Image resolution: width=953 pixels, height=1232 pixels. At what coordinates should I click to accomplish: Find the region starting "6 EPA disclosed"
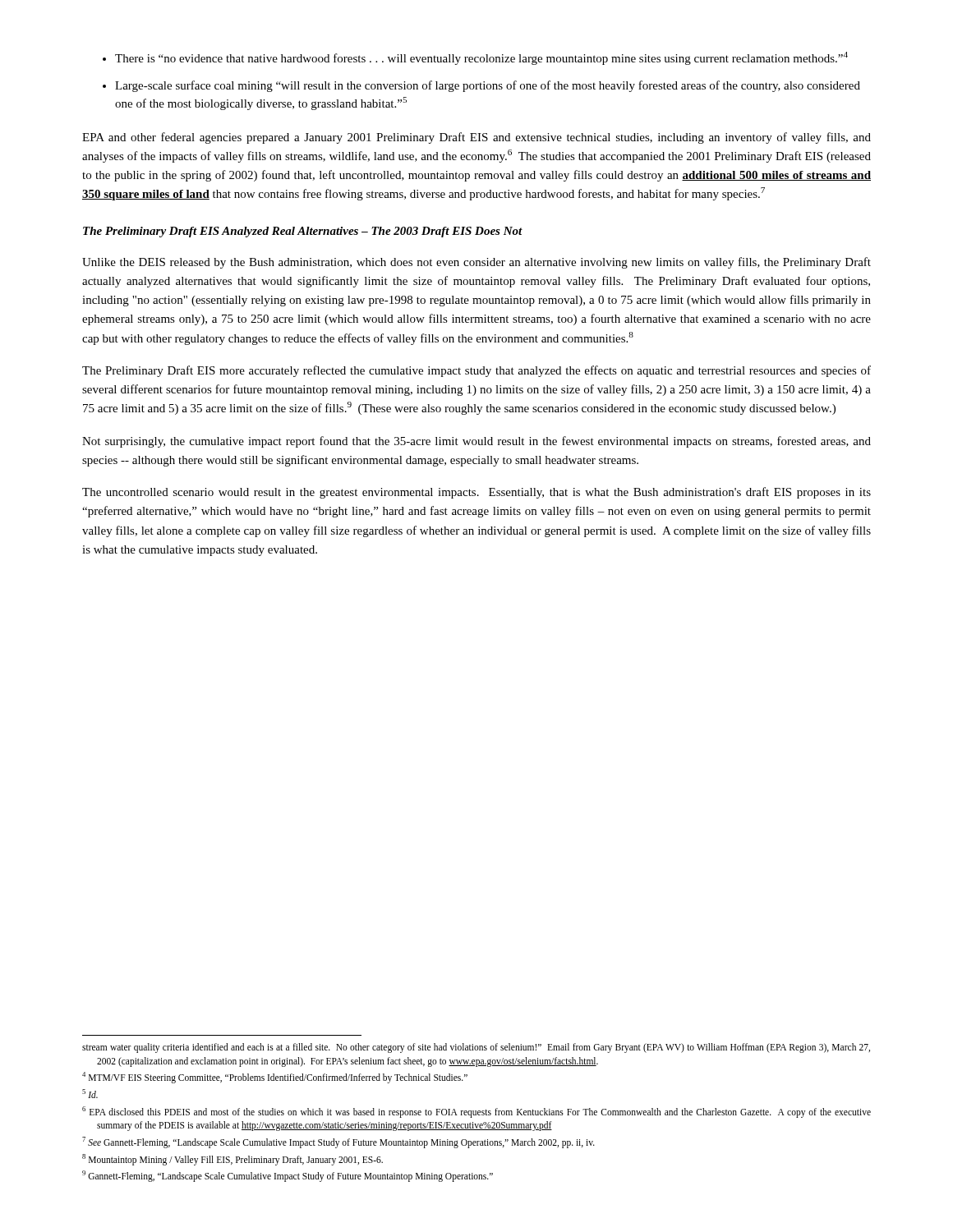[476, 1118]
